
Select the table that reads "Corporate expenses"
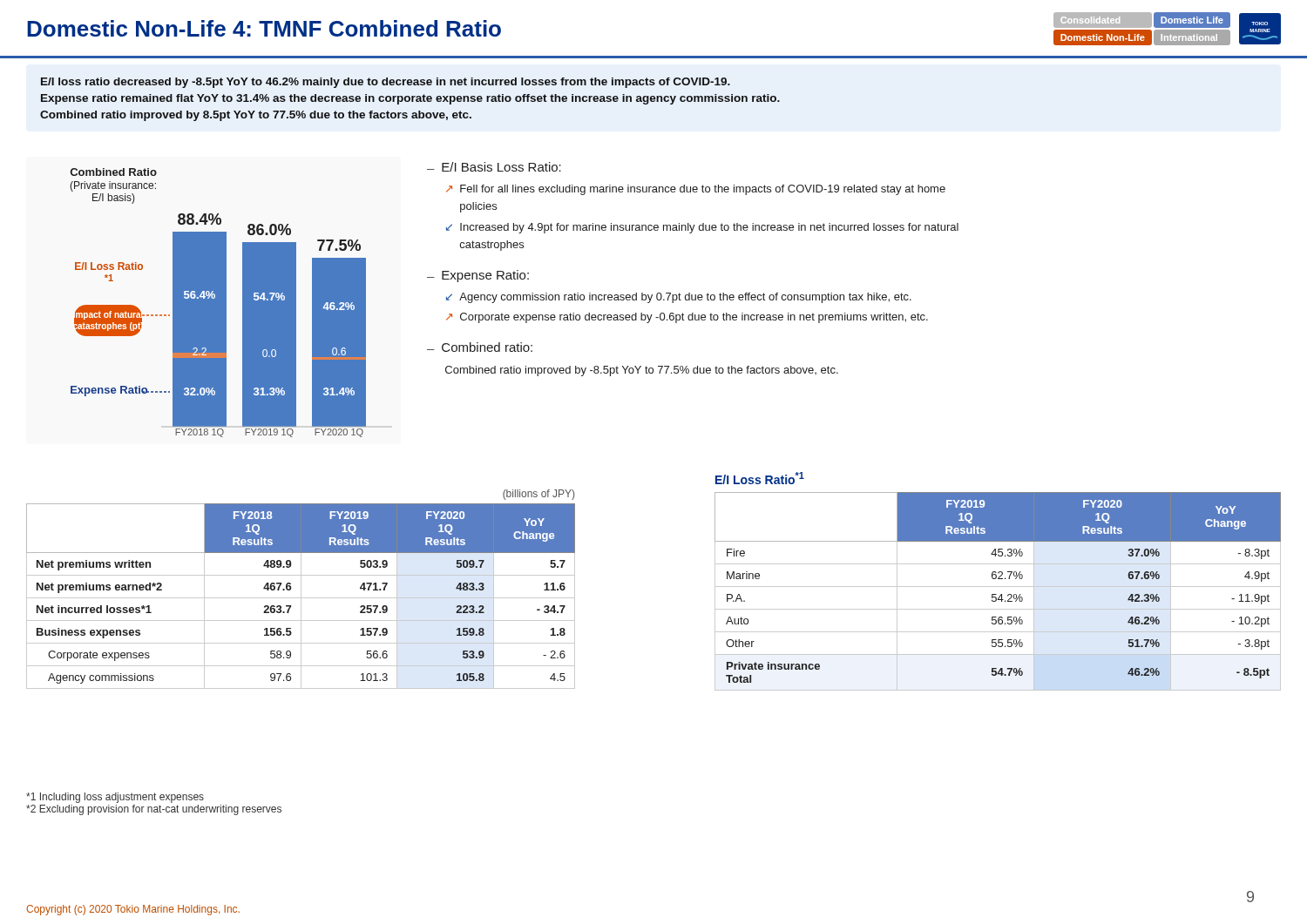301,588
